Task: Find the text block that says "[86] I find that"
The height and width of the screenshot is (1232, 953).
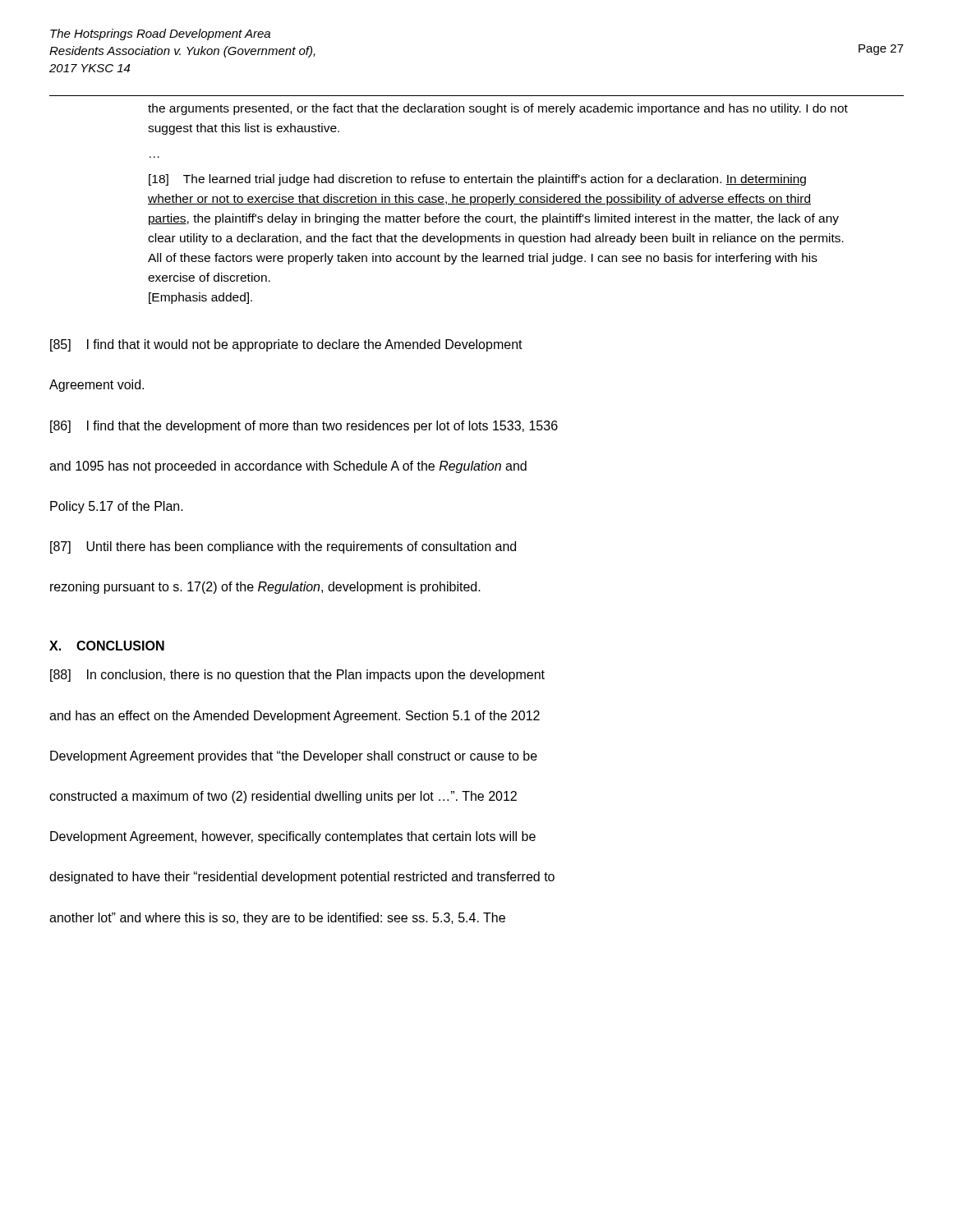Action: pyautogui.click(x=304, y=425)
